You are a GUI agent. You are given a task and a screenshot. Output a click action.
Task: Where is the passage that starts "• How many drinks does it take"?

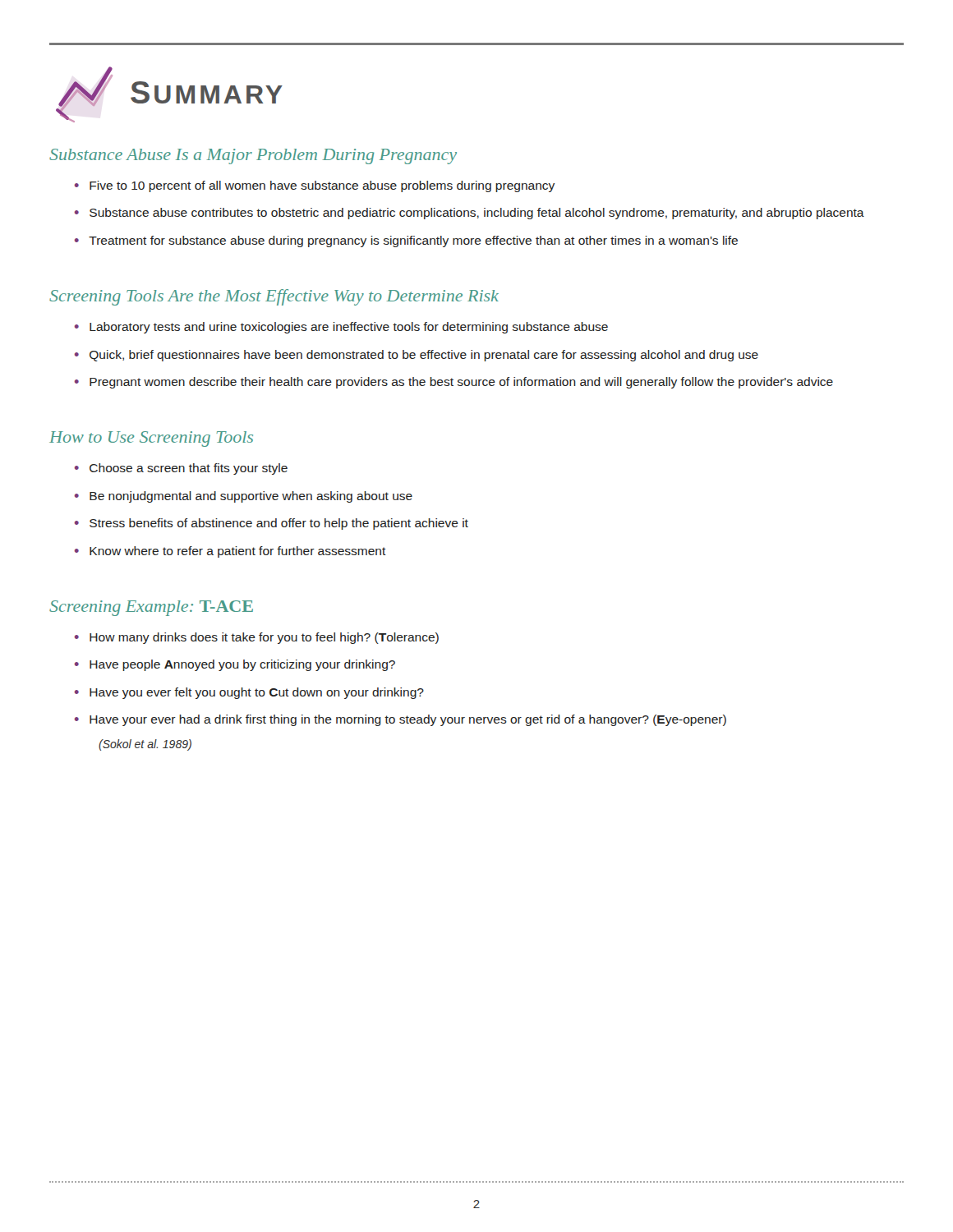pyautogui.click(x=257, y=638)
